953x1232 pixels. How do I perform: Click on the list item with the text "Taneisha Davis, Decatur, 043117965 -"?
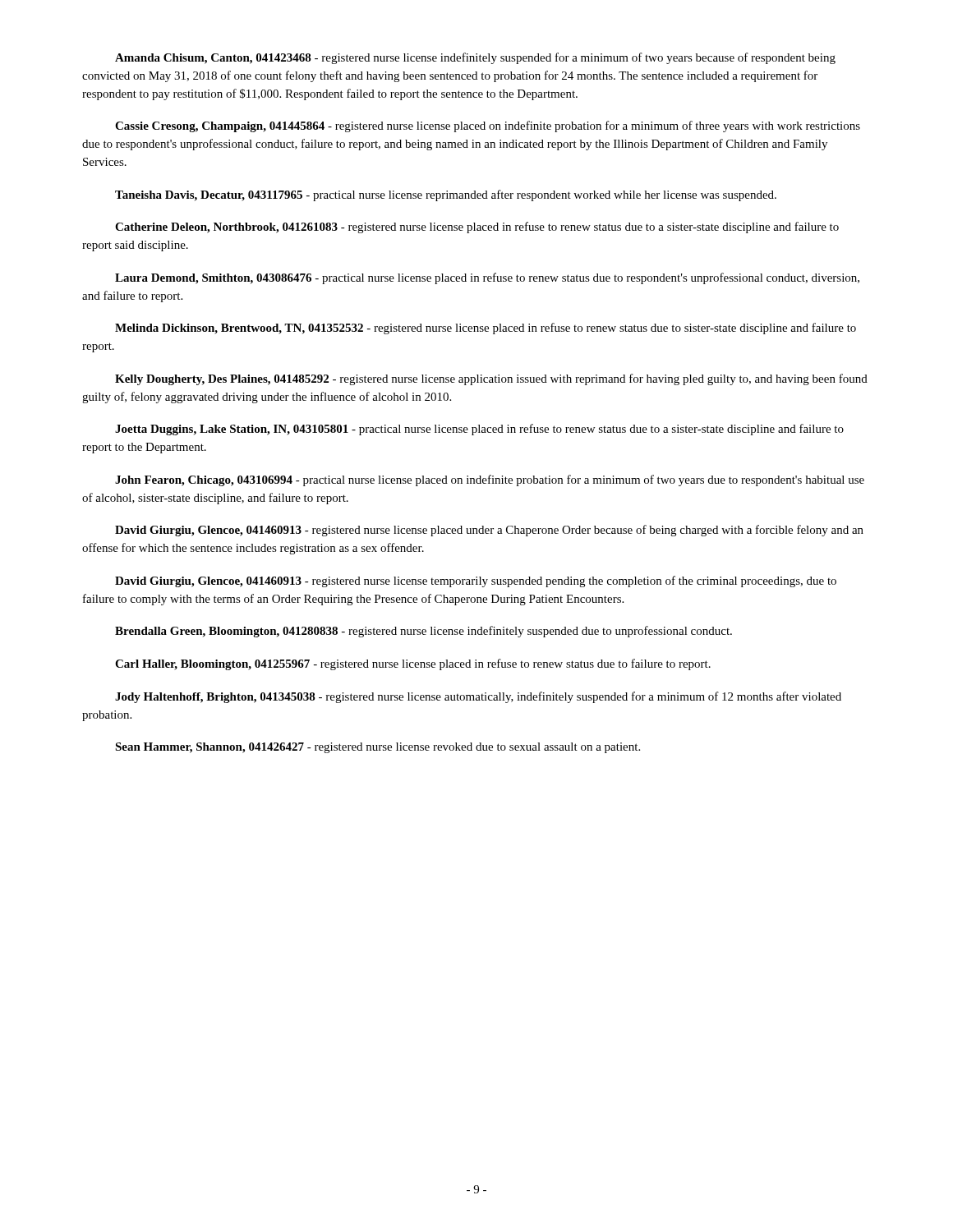(476, 195)
